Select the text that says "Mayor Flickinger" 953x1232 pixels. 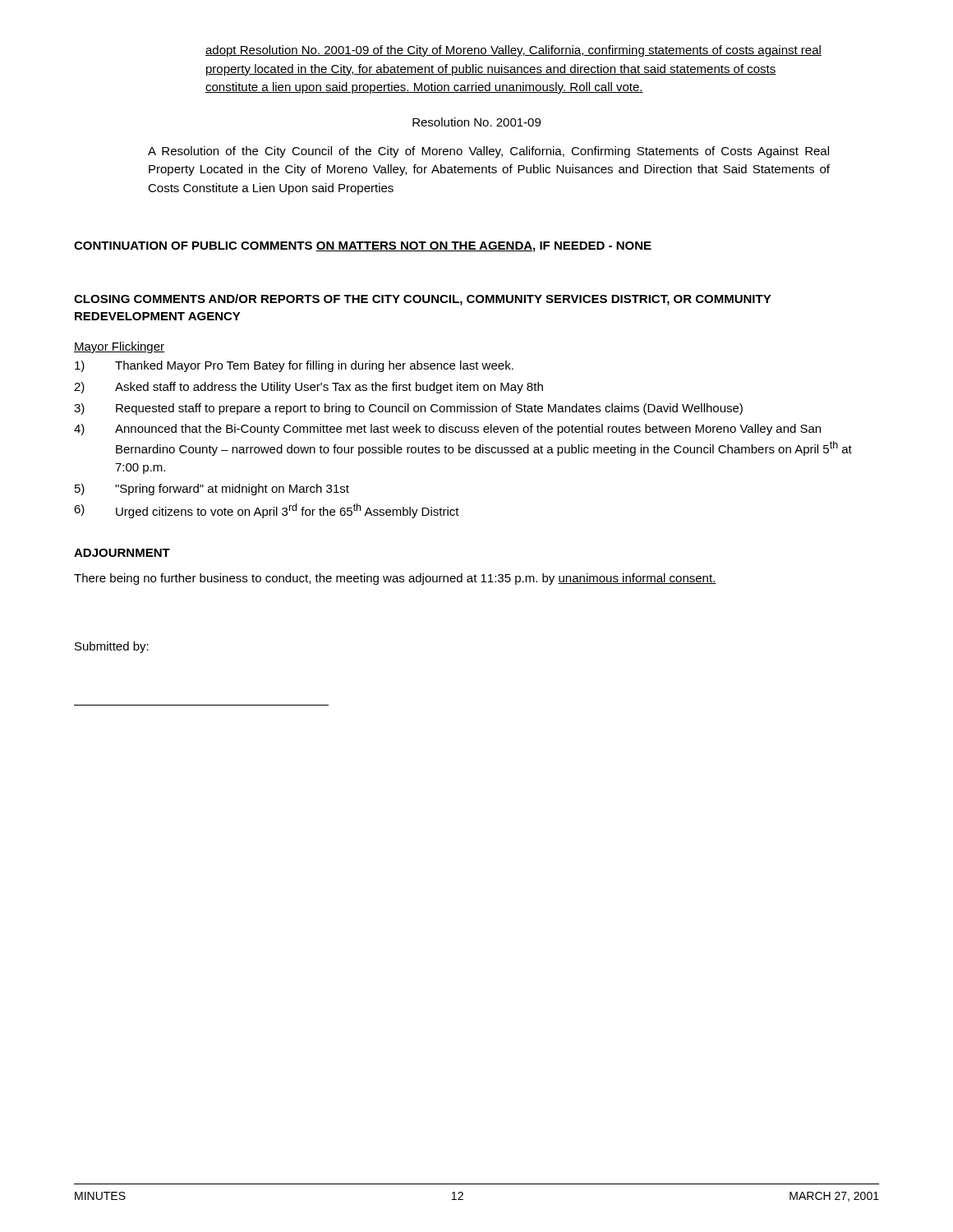119,346
